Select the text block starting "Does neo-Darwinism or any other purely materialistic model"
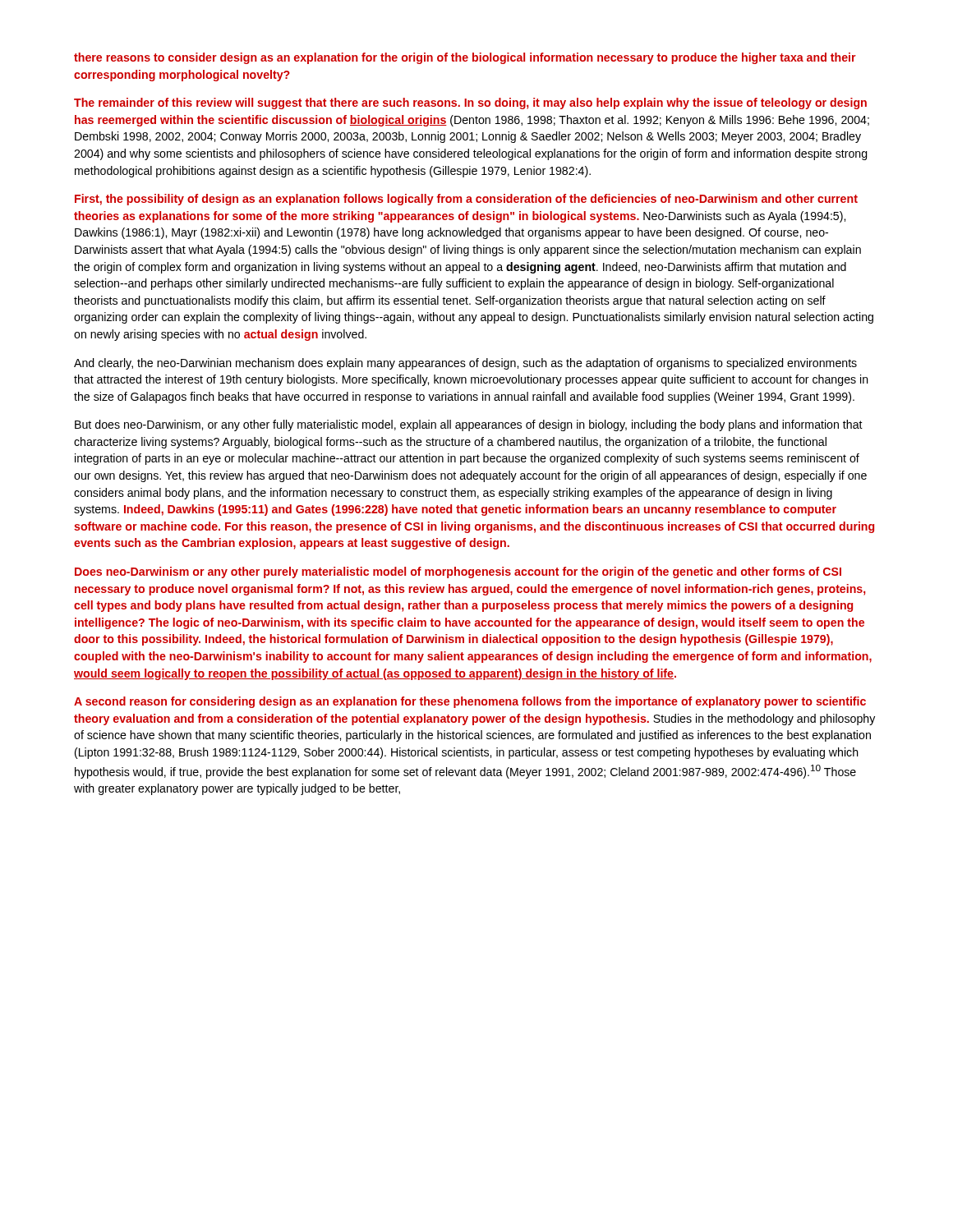This screenshot has width=953, height=1232. tap(473, 622)
